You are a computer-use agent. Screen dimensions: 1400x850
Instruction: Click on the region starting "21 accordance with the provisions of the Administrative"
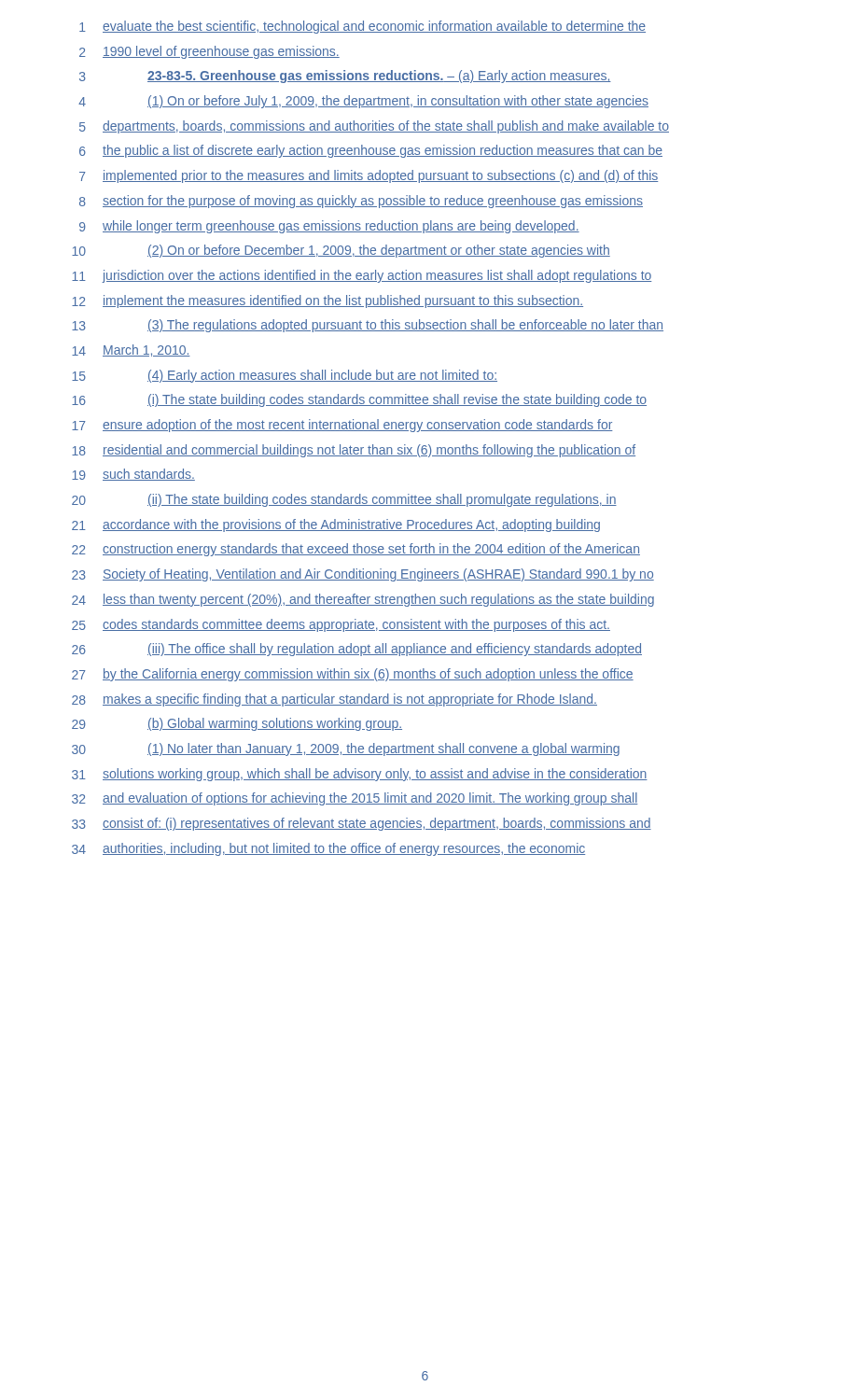tap(434, 526)
